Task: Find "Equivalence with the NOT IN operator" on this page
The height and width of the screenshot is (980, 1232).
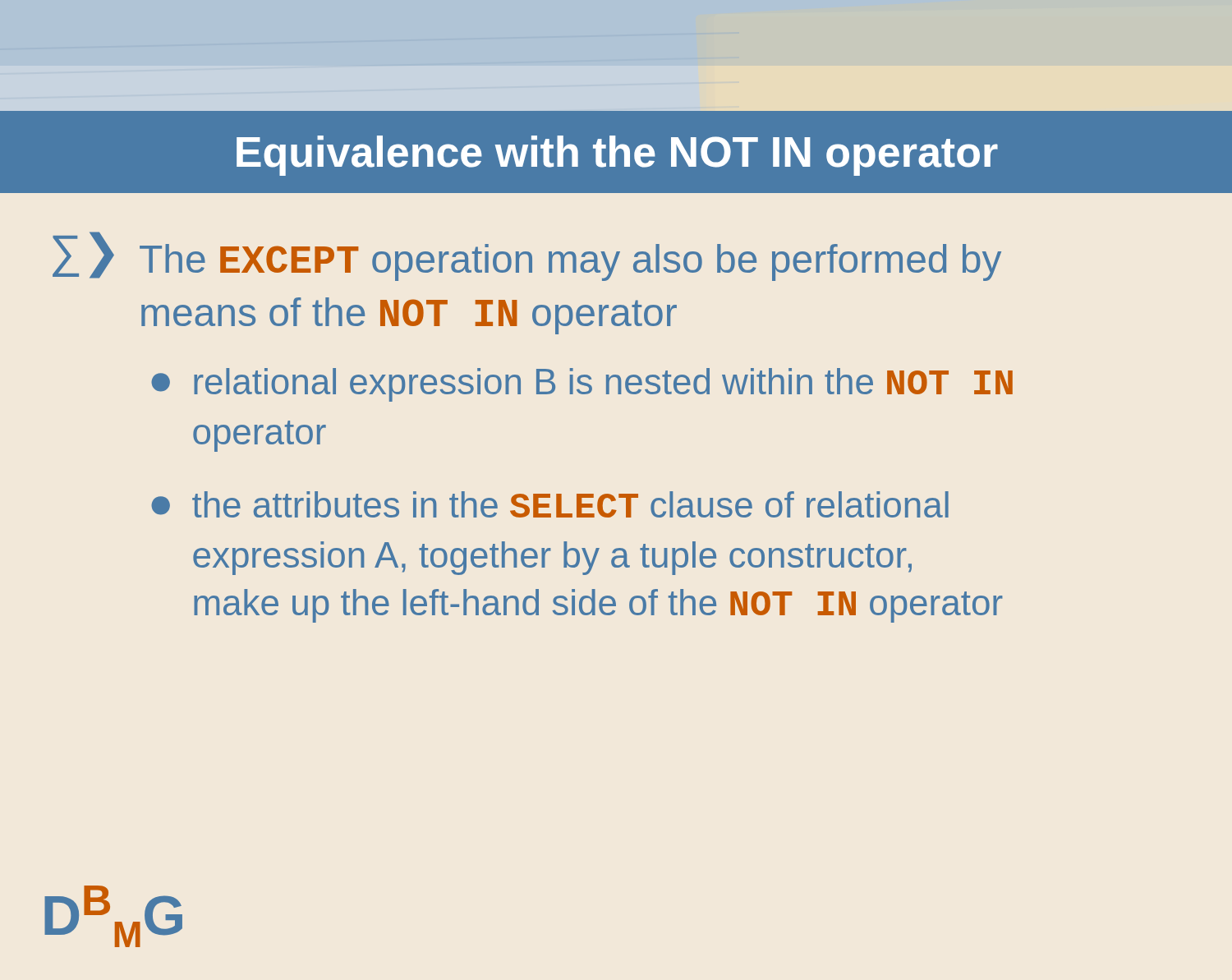Action: (616, 152)
